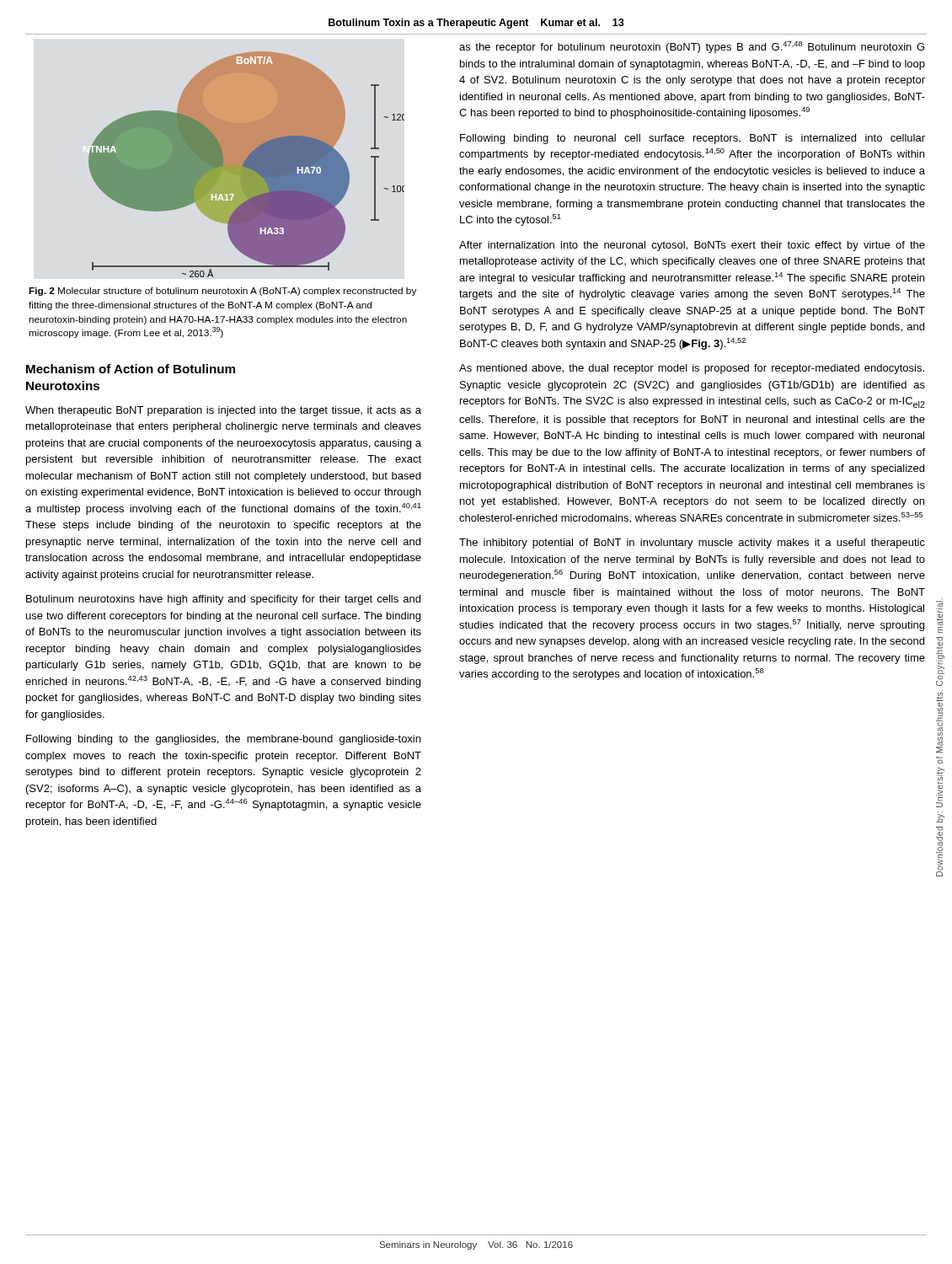Select the text block with the text "The inhibitory potential of BoNT in"
Viewport: 952px width, 1264px height.
point(692,608)
